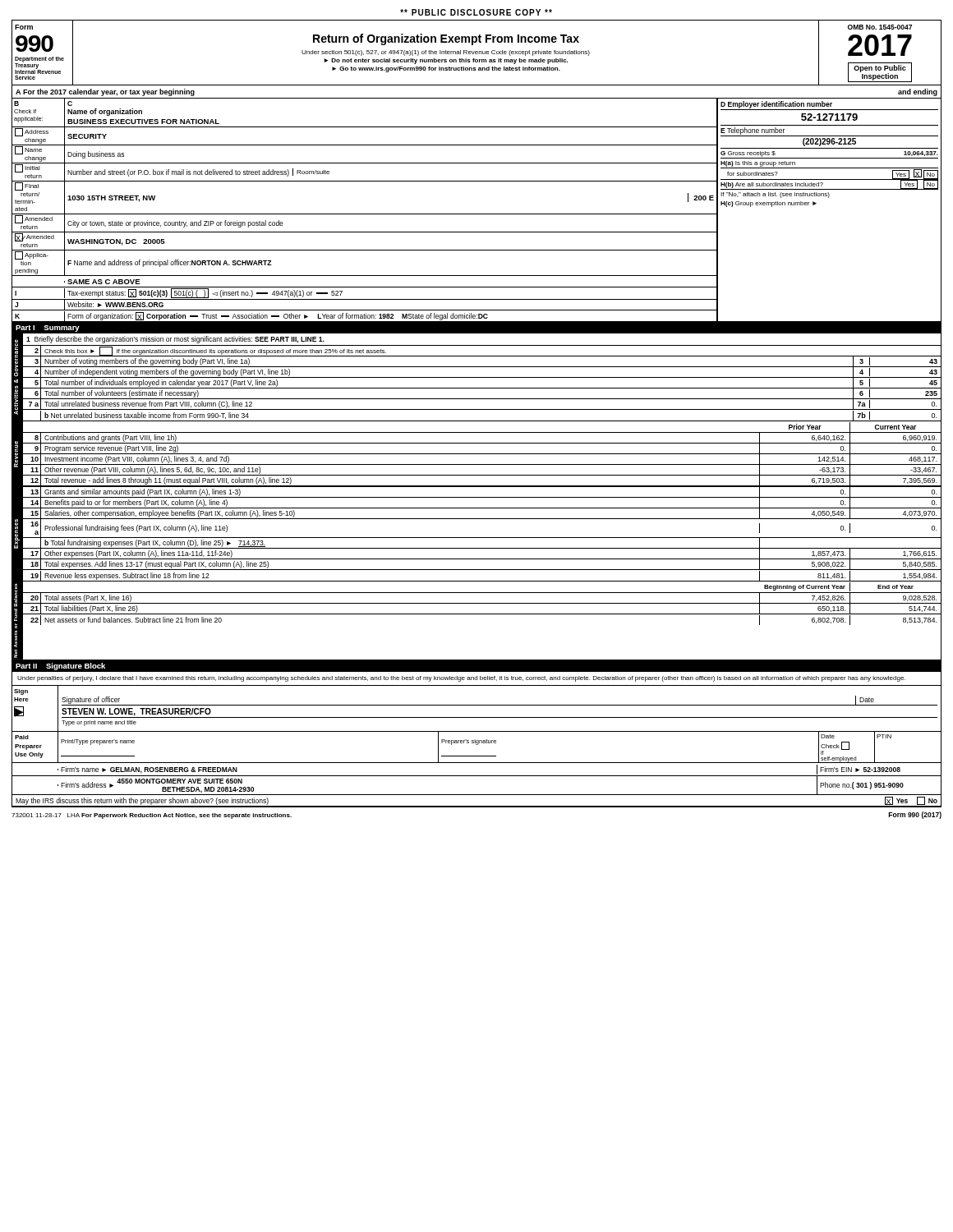Point to "Return of Organization Exempt From Income Tax"

446,39
